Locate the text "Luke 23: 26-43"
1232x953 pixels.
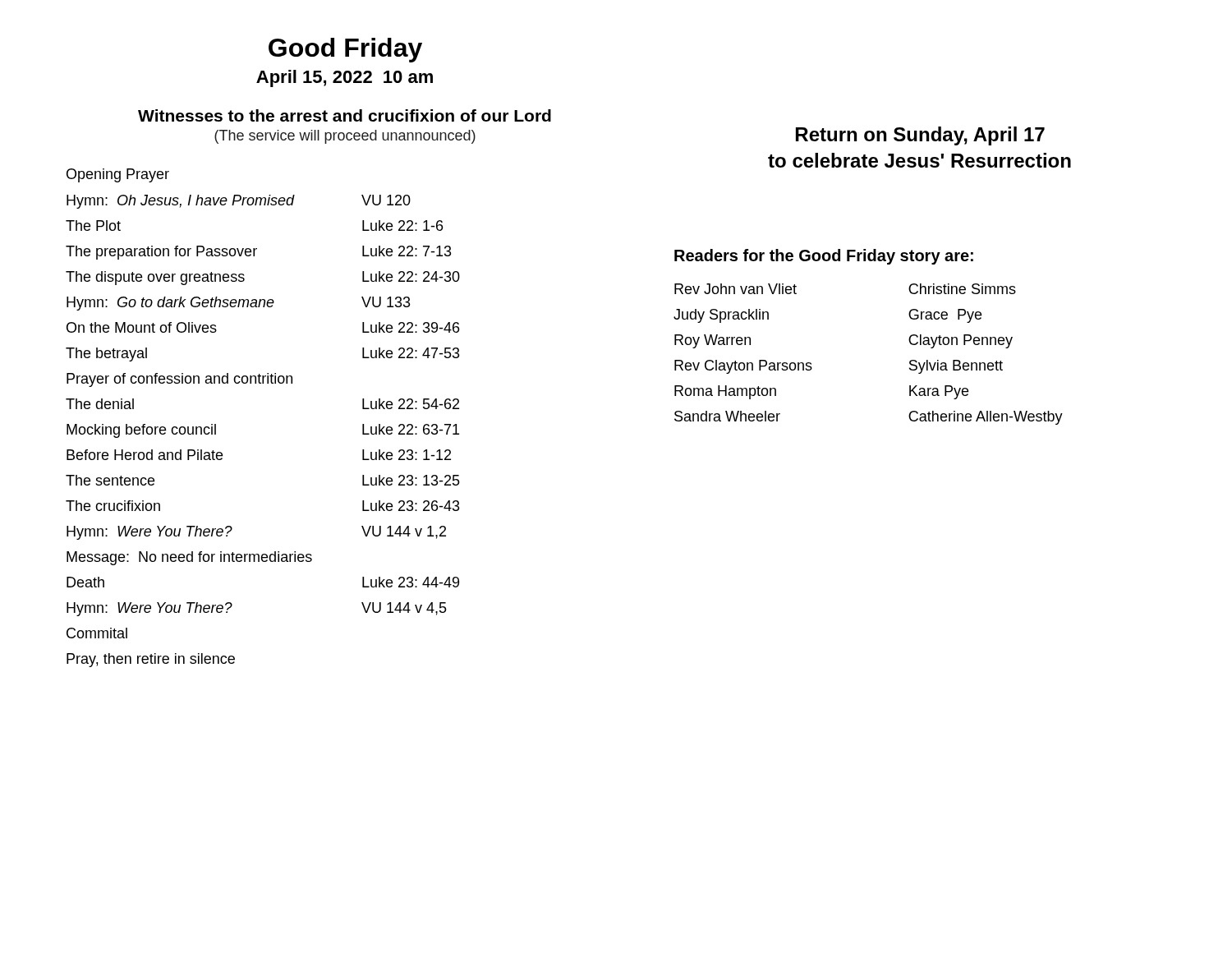tap(411, 506)
